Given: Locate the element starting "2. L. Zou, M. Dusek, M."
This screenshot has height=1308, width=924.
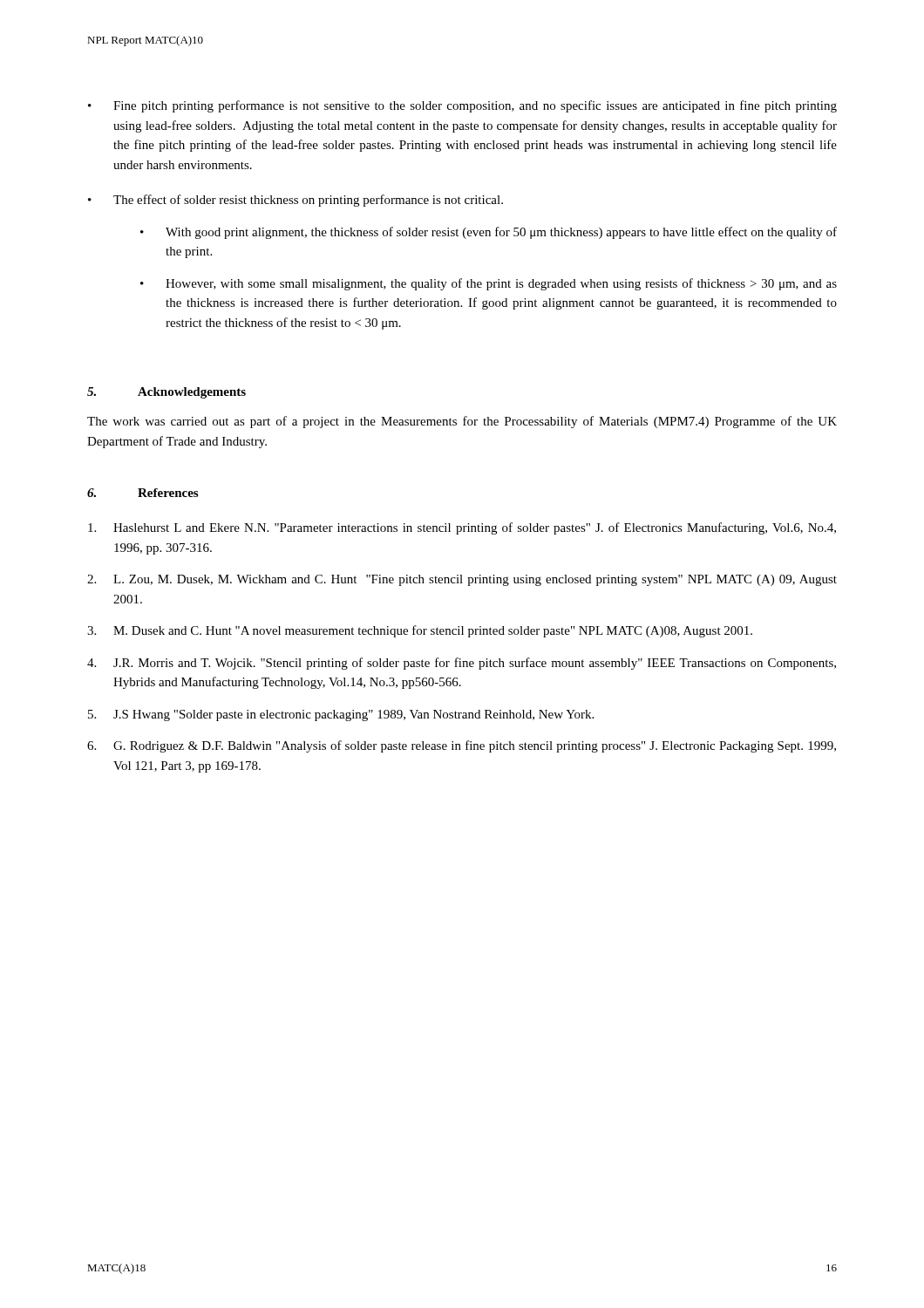Looking at the screenshot, I should (462, 587).
